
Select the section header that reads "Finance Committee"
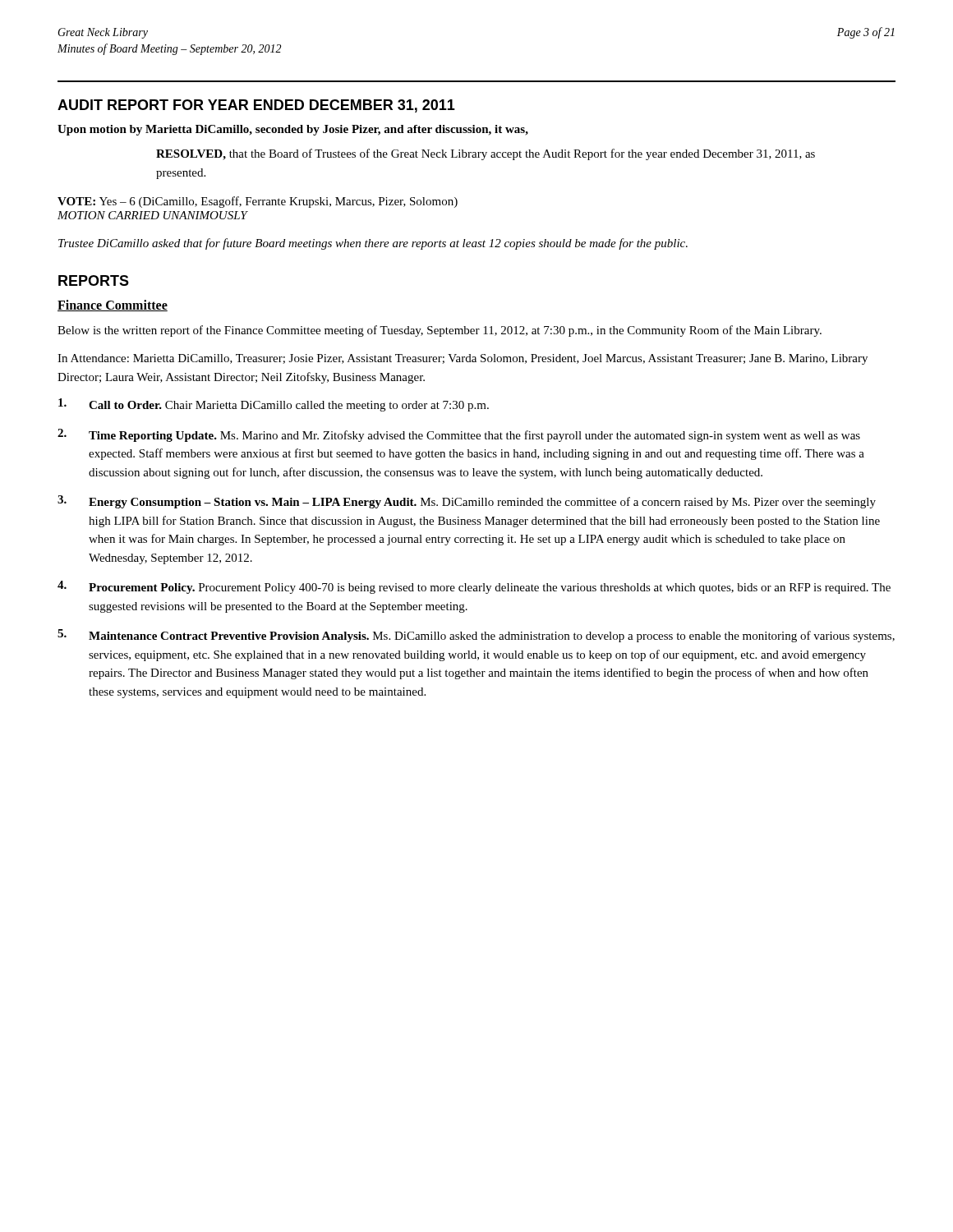pos(112,305)
